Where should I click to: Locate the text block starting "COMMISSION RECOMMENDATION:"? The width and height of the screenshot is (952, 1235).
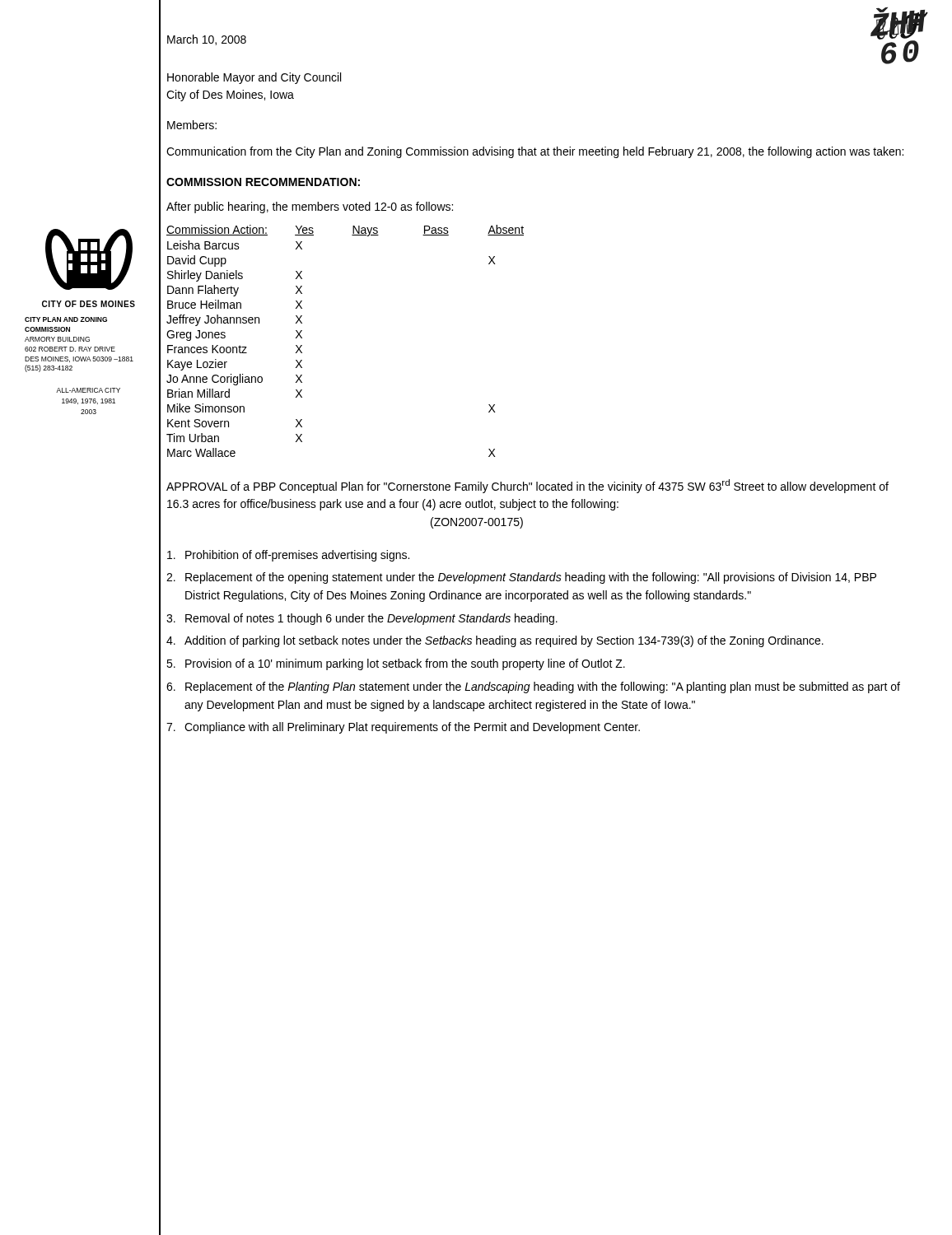[x=264, y=182]
